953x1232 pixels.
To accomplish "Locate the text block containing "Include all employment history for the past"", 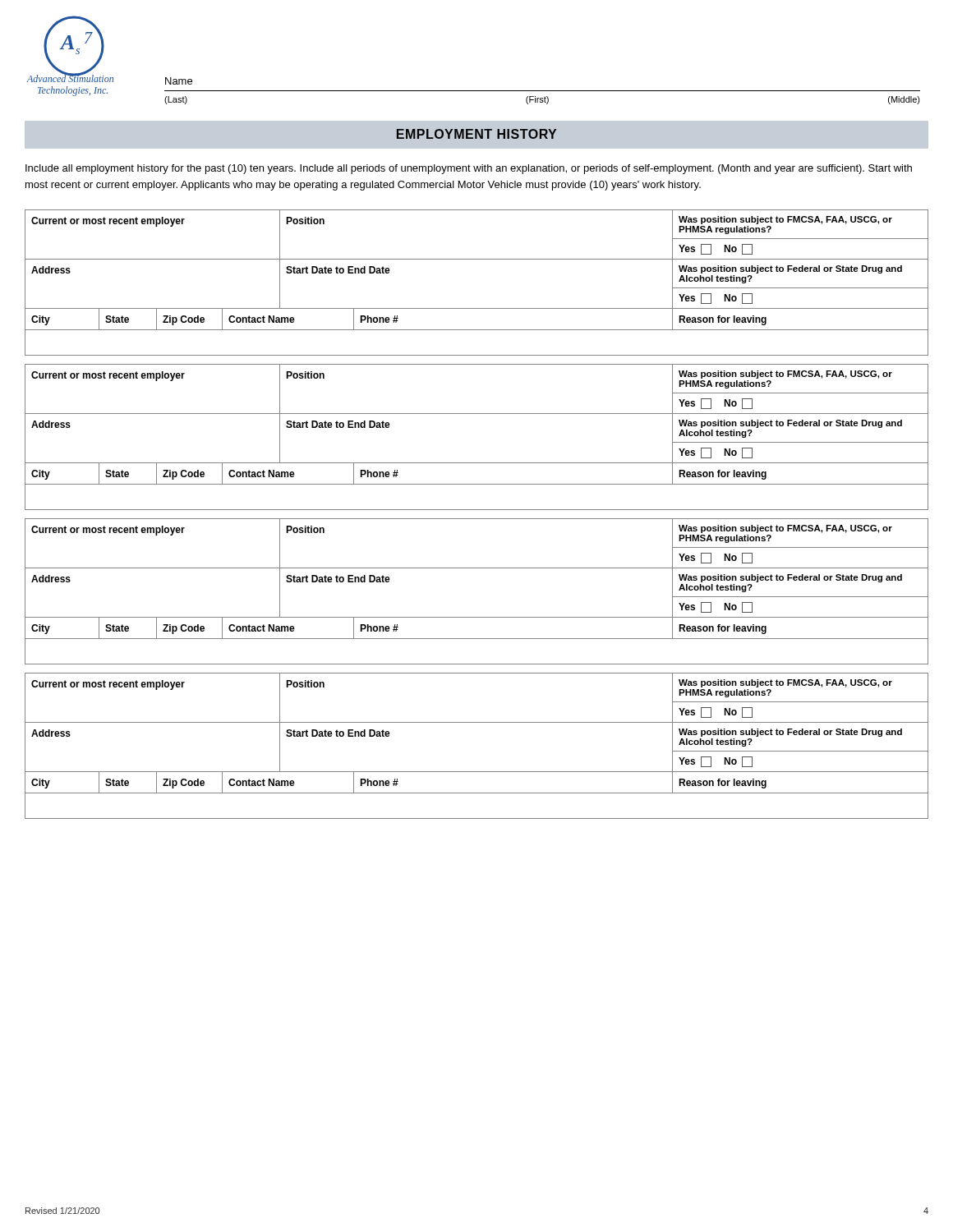I will [x=469, y=176].
